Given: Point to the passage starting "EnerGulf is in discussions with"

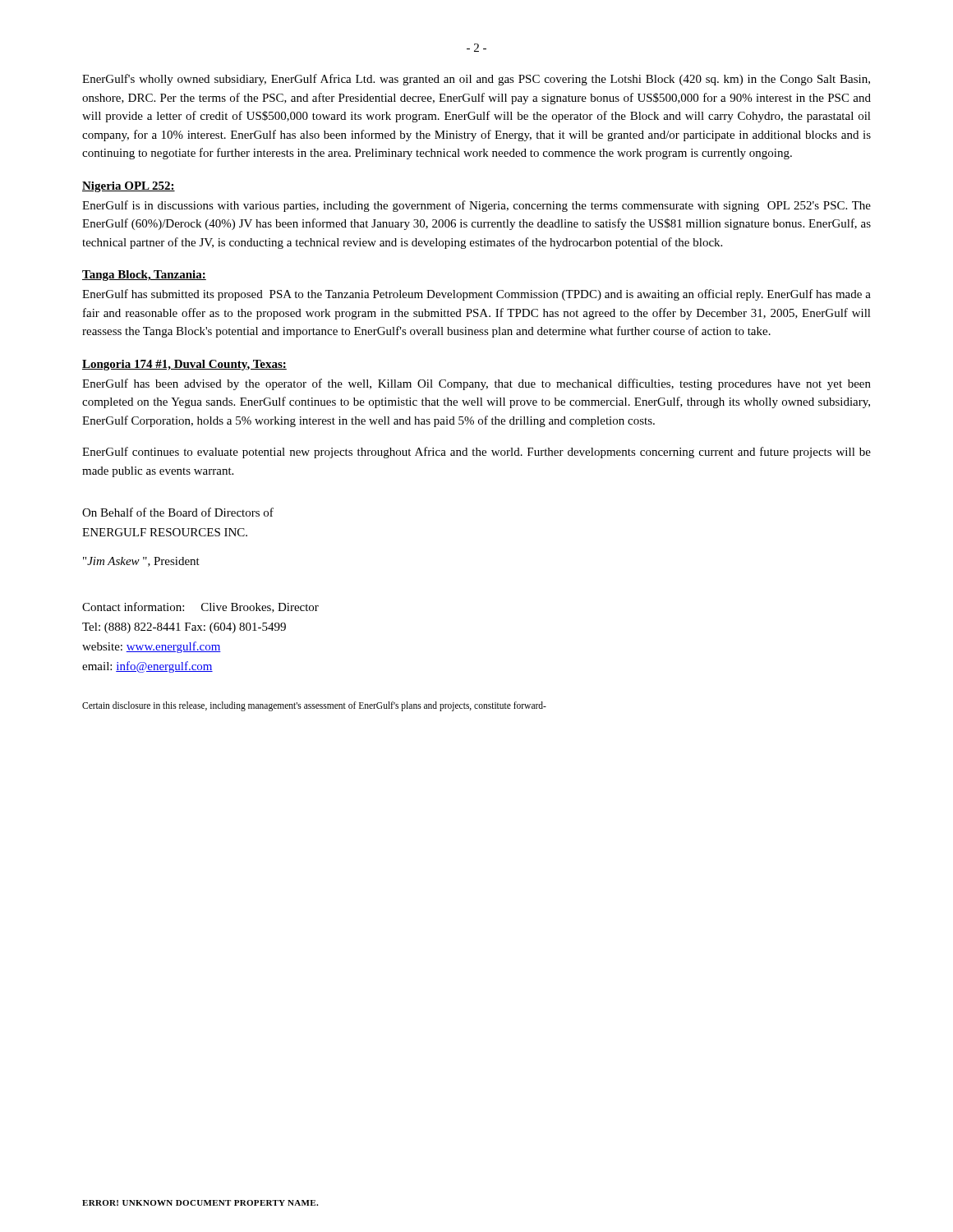Looking at the screenshot, I should click(x=476, y=223).
